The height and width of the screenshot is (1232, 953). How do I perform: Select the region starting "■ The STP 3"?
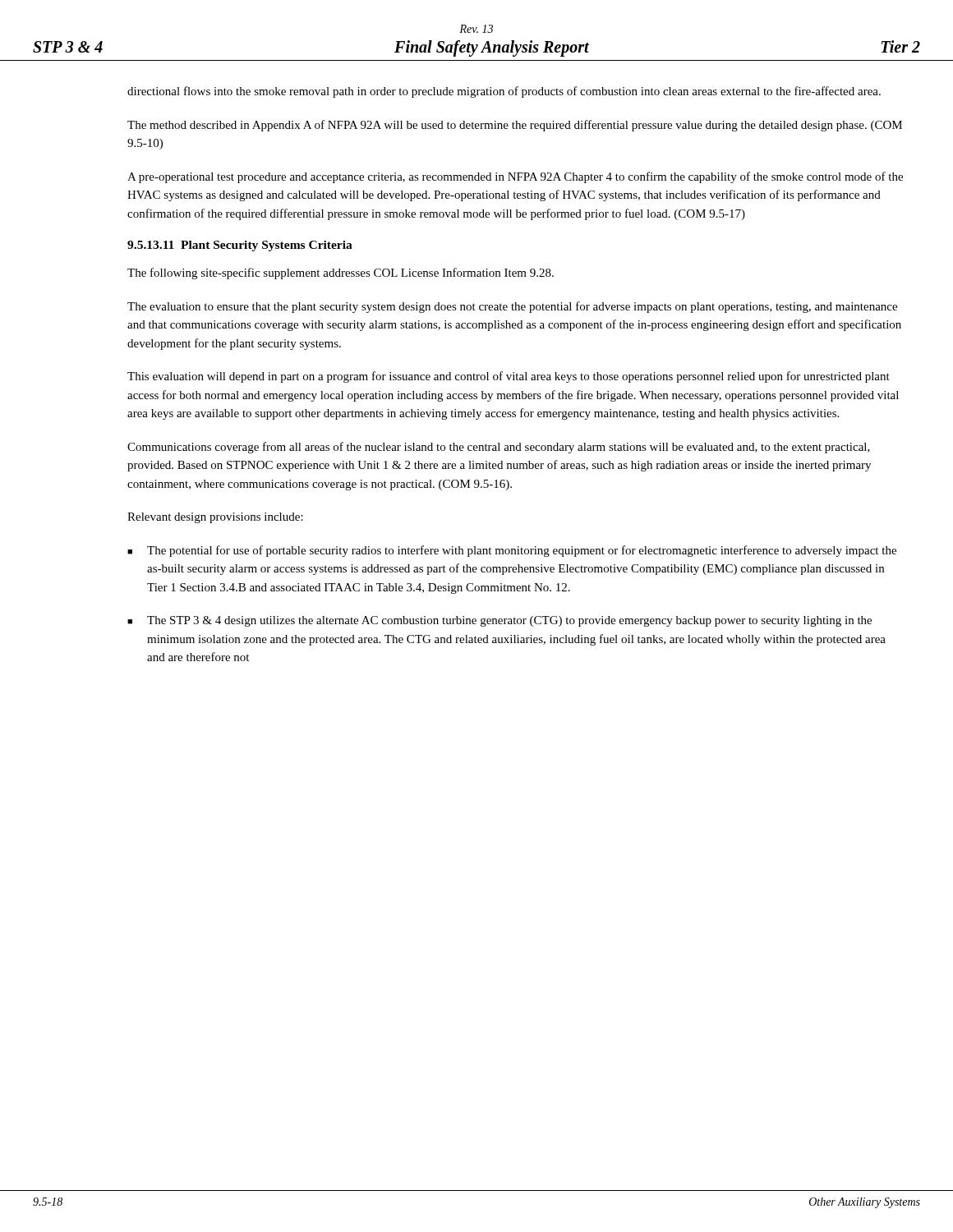tap(516, 639)
